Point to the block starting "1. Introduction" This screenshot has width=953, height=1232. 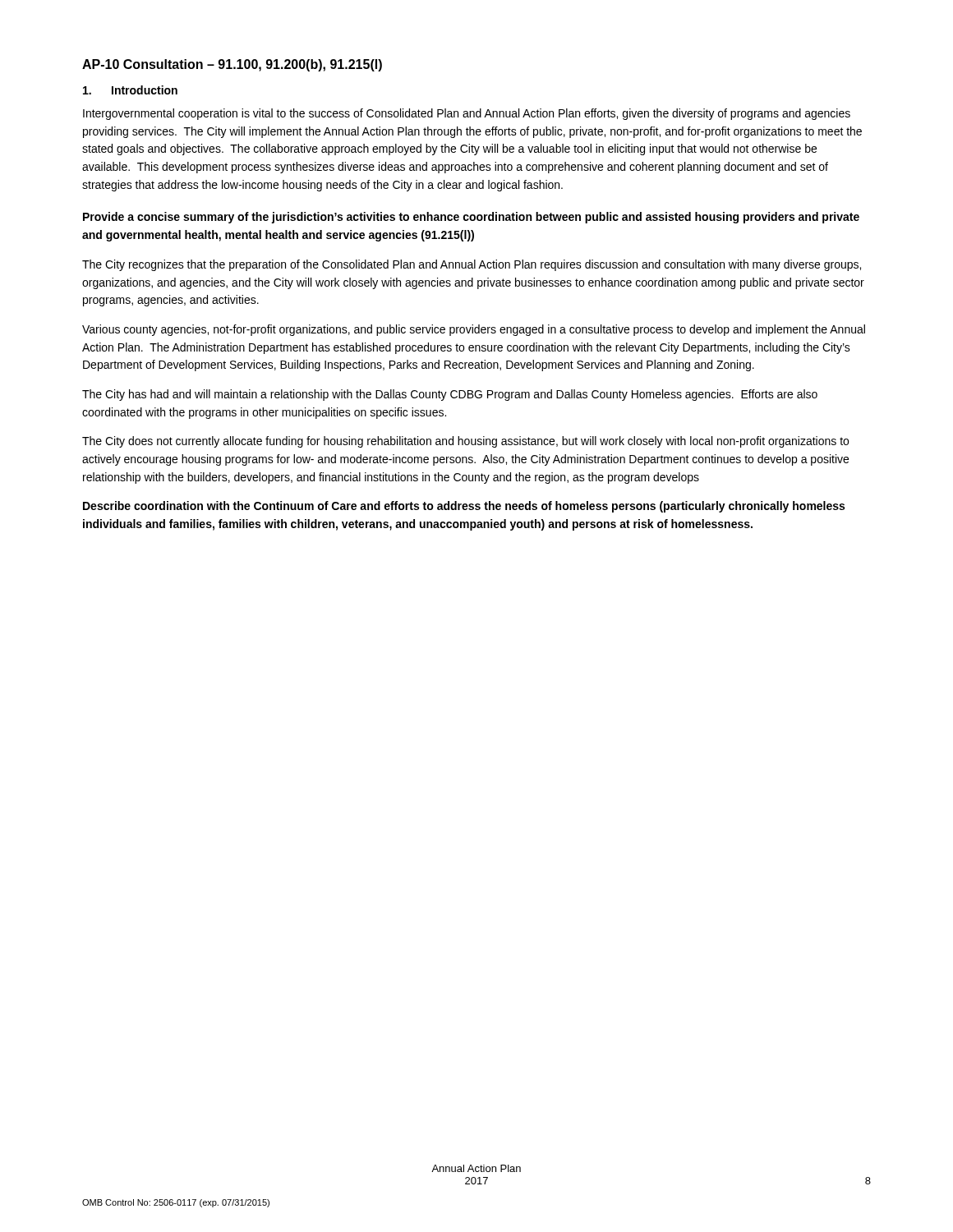click(130, 90)
